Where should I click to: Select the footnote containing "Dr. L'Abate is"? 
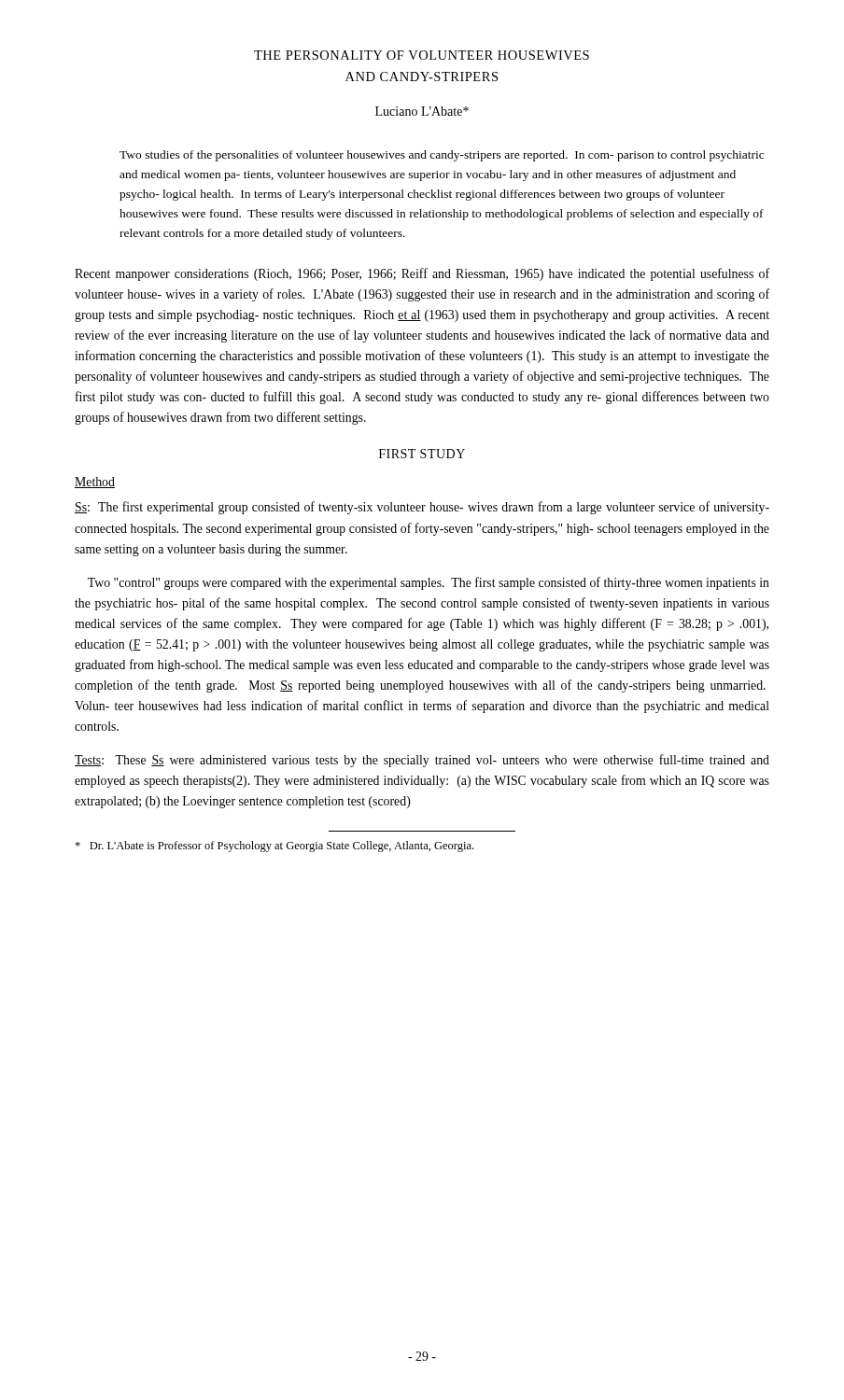coord(275,846)
